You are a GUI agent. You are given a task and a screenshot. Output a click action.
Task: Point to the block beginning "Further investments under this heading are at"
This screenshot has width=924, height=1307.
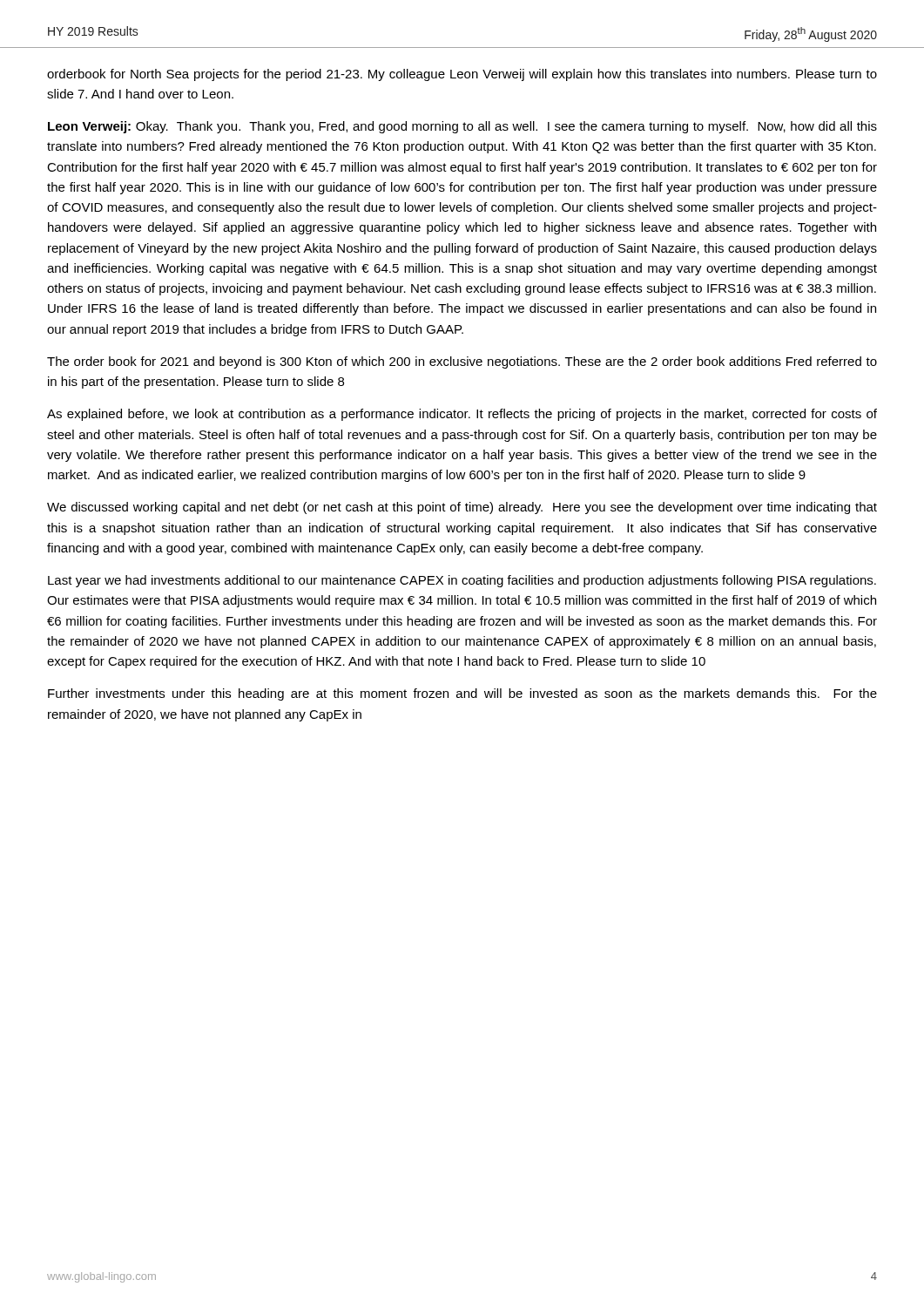point(462,704)
